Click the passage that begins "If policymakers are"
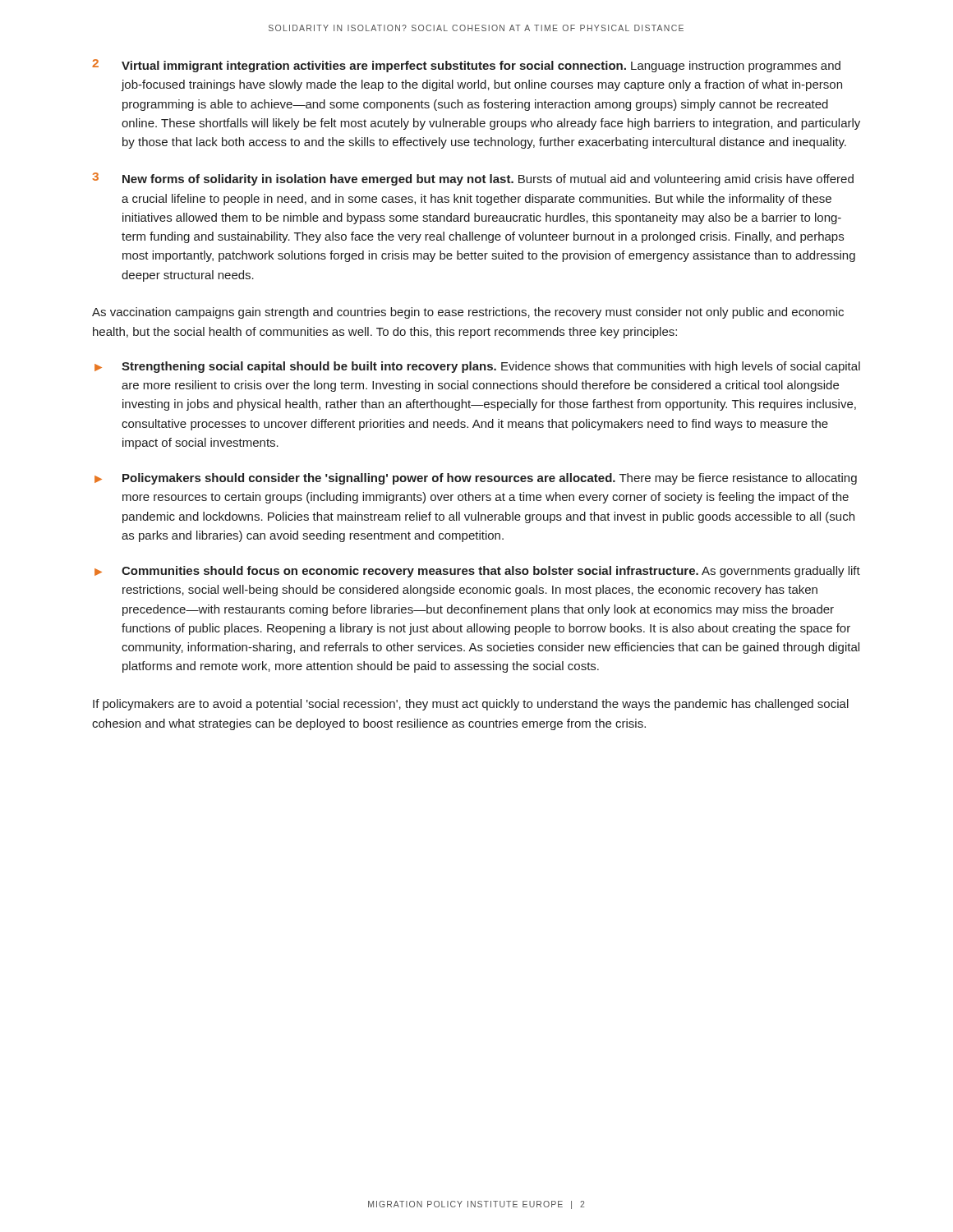The height and width of the screenshot is (1232, 953). click(x=470, y=713)
